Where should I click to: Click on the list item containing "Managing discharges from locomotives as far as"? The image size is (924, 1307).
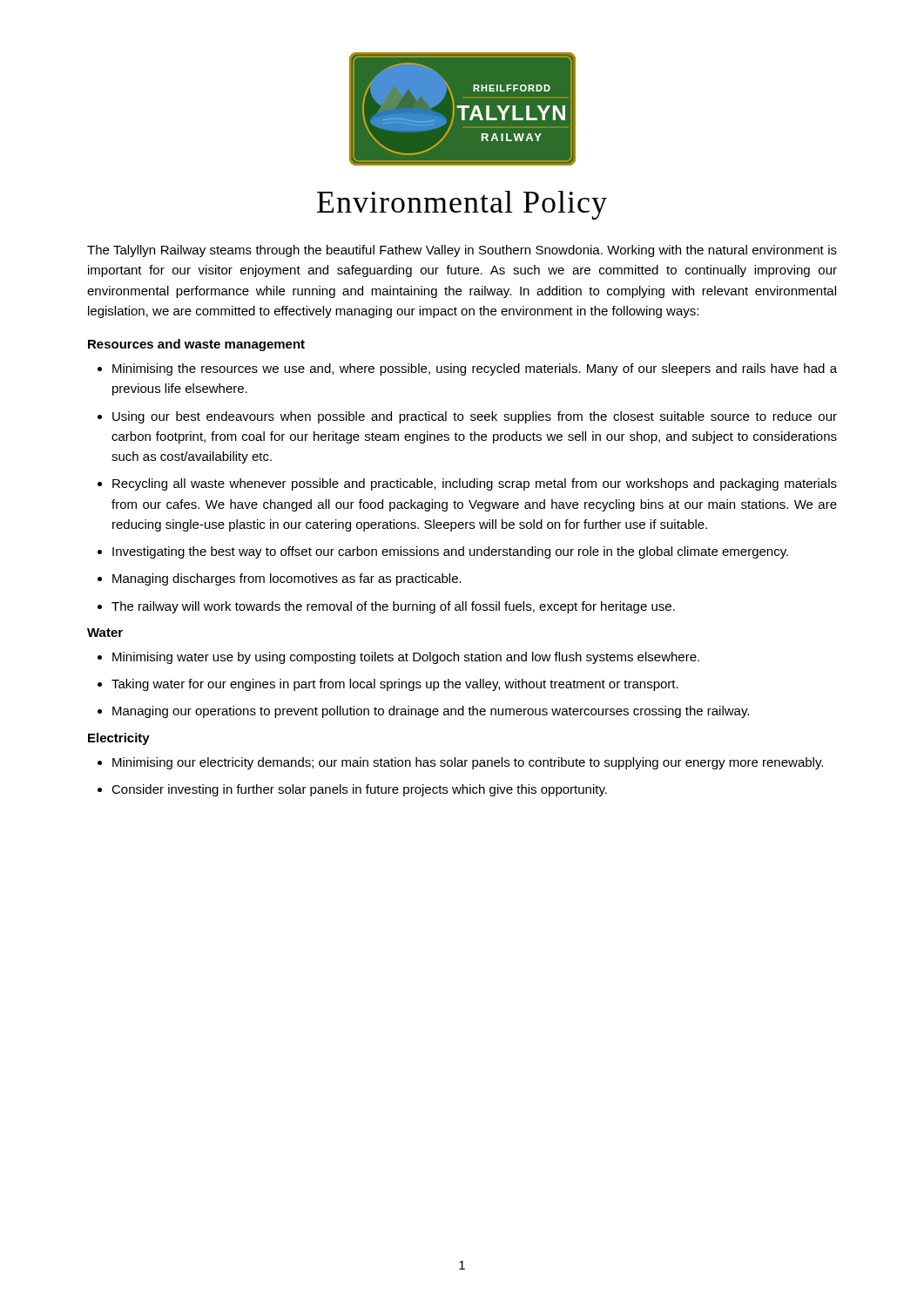click(287, 578)
